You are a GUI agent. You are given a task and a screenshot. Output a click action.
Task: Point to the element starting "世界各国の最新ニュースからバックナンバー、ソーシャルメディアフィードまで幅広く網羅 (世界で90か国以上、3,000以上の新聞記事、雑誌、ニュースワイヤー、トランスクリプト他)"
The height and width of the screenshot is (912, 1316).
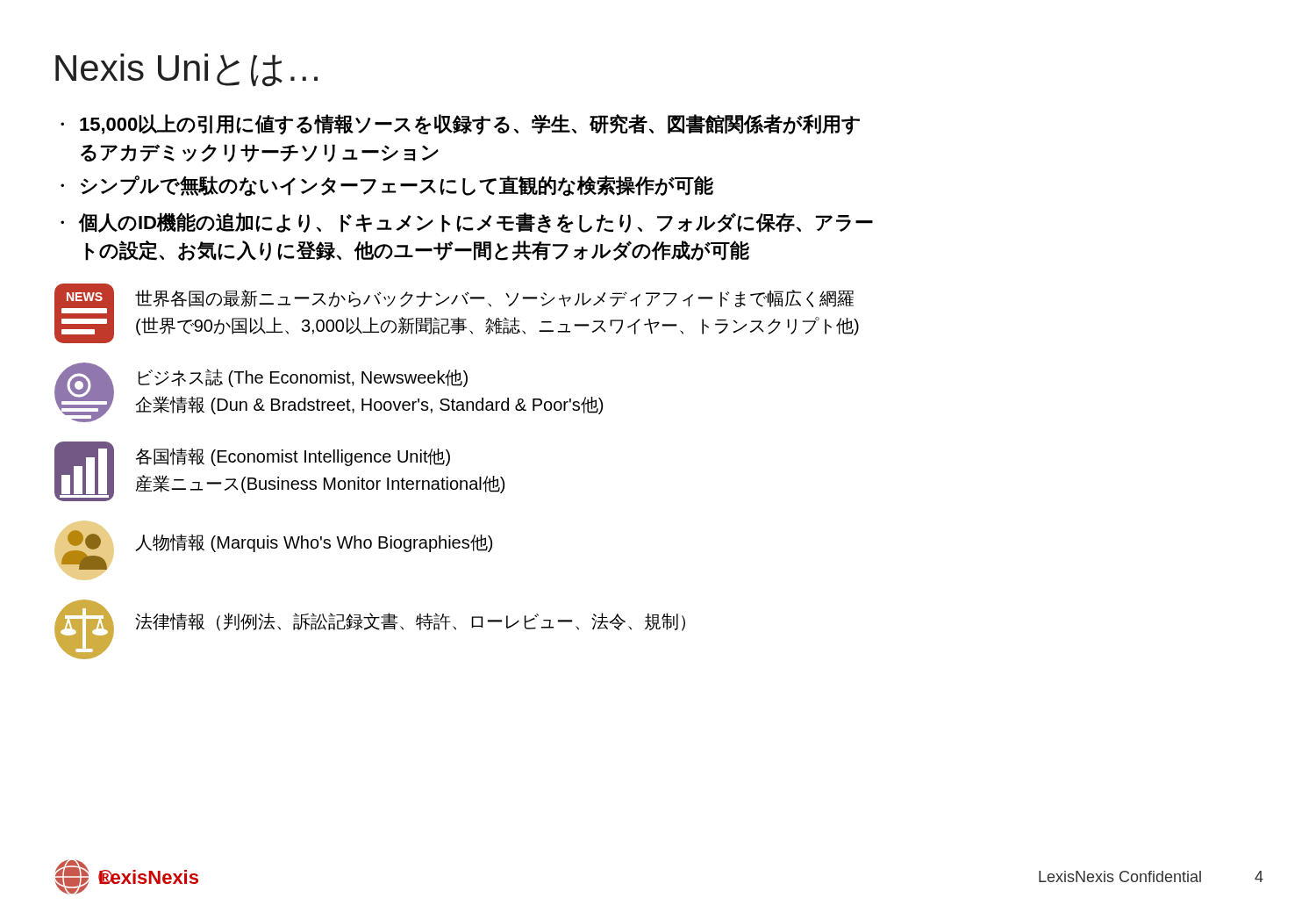click(x=497, y=312)
